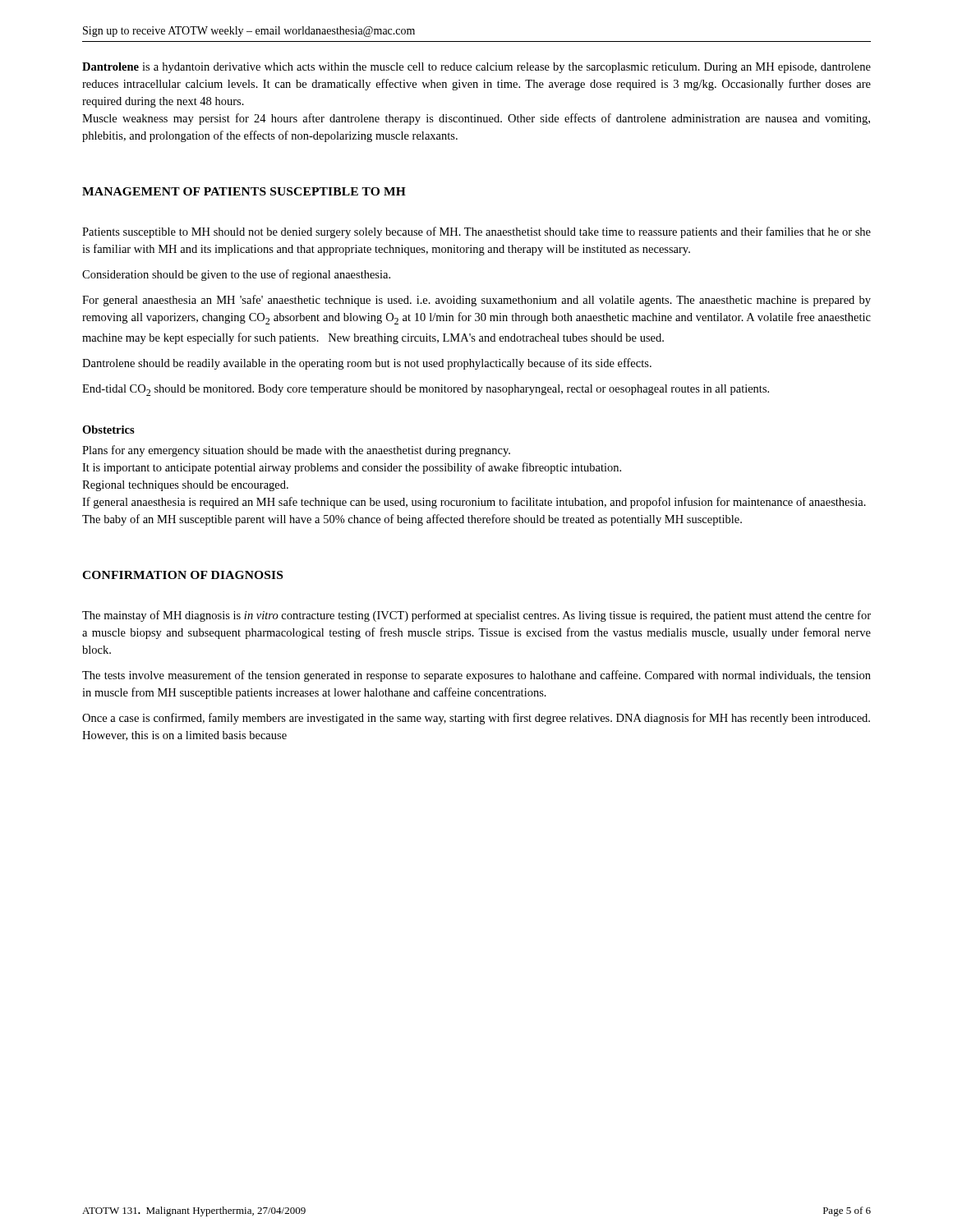Screen dimensions: 1232x953
Task: Click on the text block with the text "Consideration should be given to the use of"
Action: (237, 274)
